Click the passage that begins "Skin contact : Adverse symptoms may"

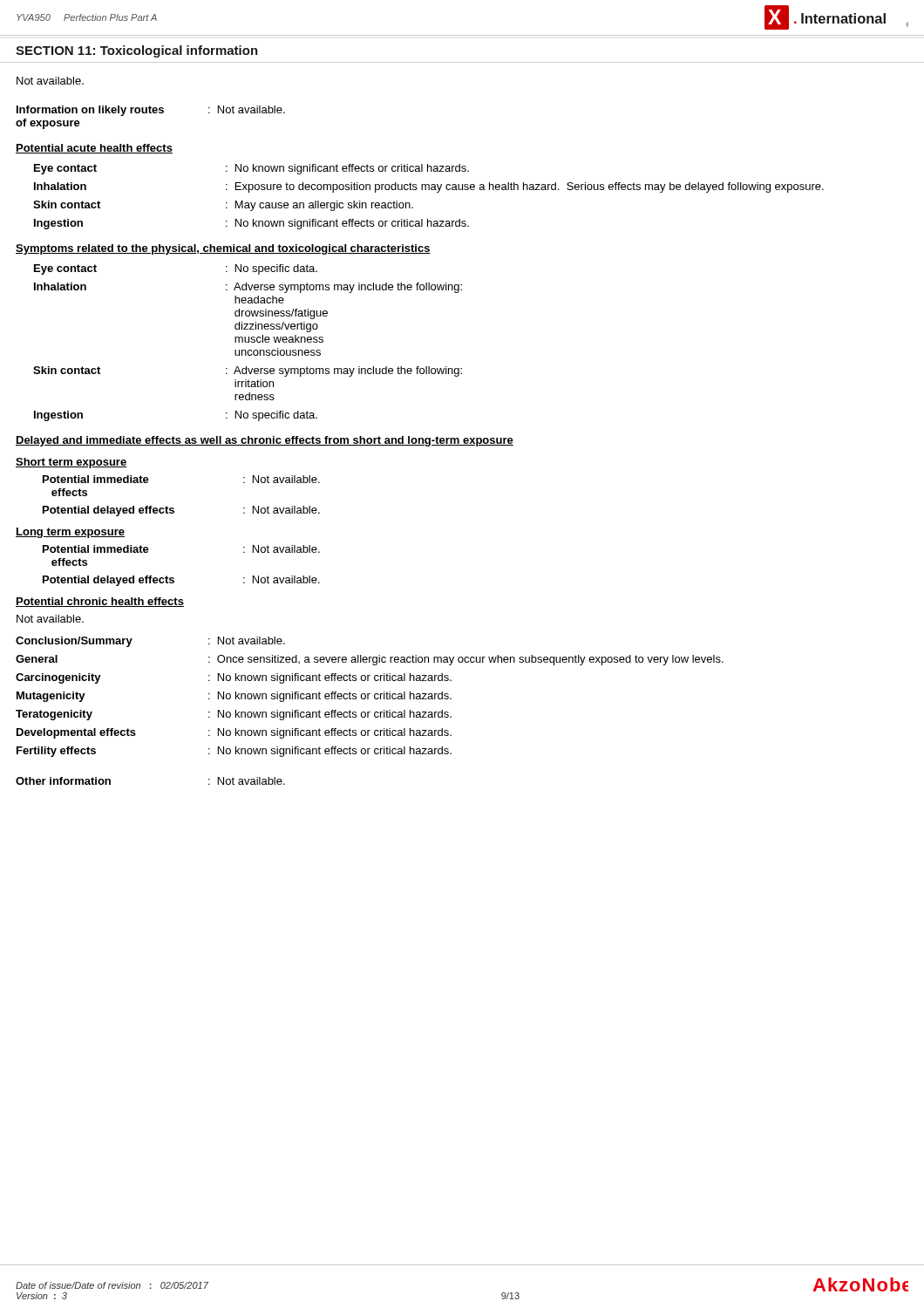pos(462,383)
